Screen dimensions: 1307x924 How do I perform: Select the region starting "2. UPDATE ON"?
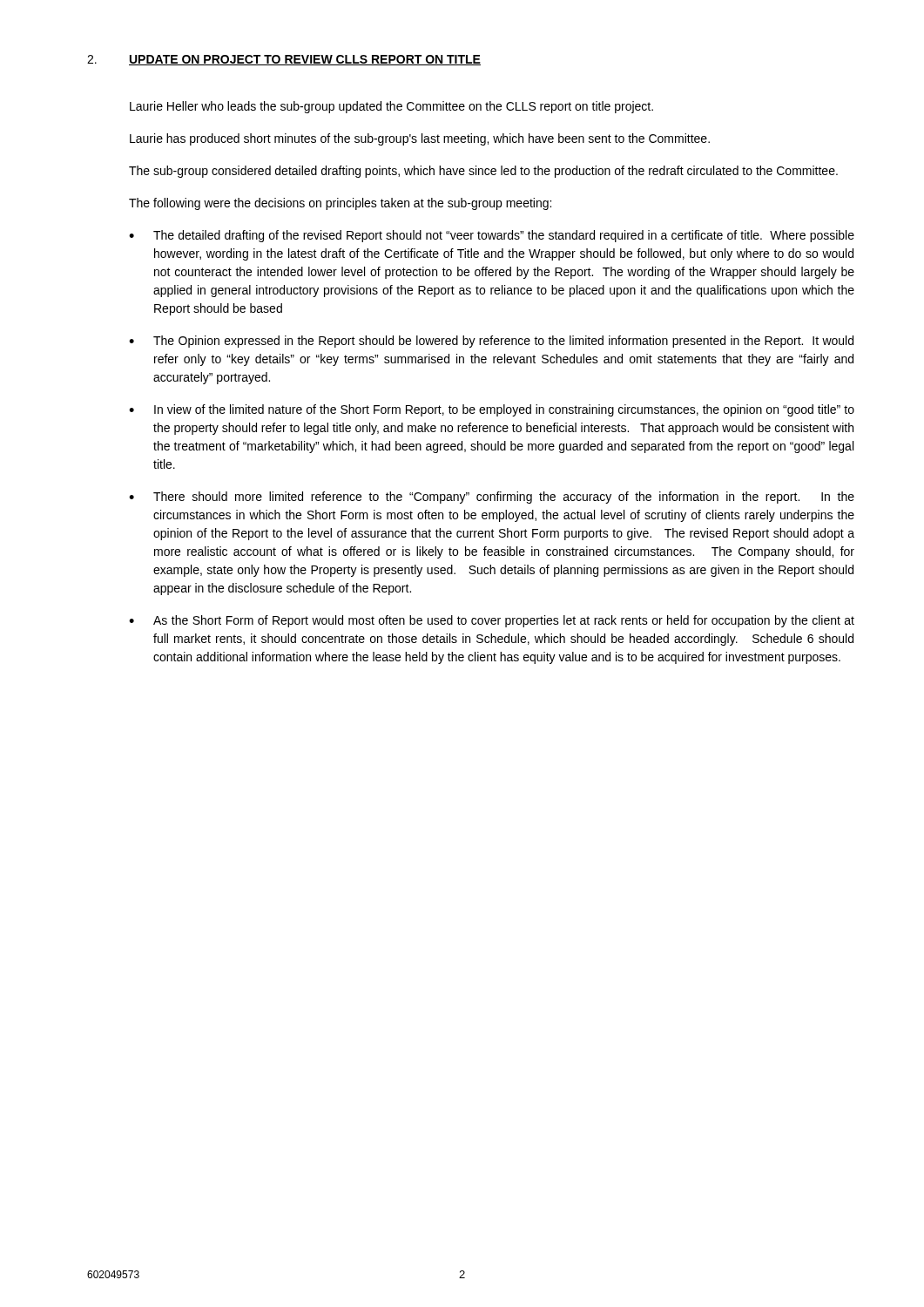284,59
